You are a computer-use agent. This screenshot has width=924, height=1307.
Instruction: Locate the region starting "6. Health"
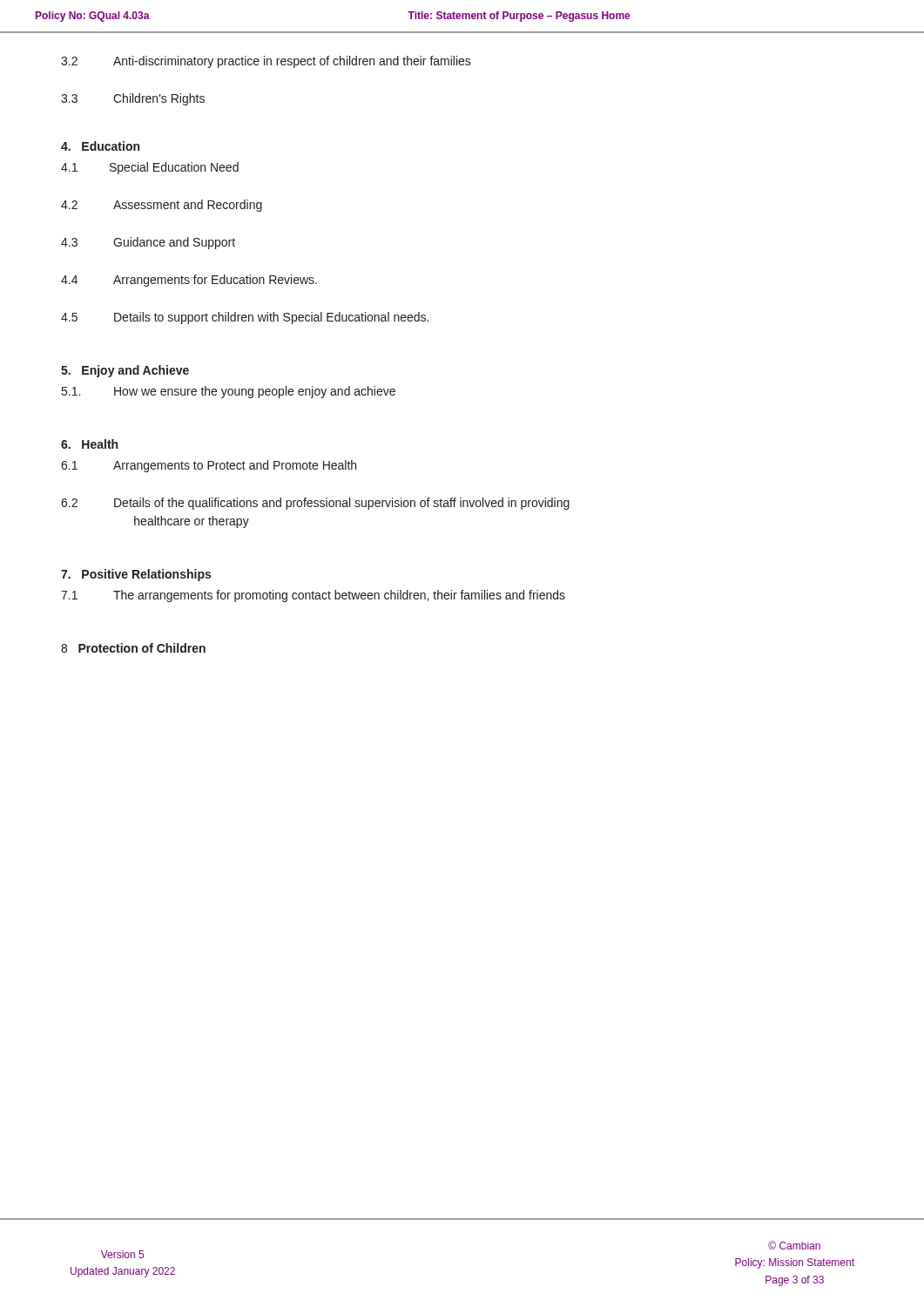click(x=90, y=444)
